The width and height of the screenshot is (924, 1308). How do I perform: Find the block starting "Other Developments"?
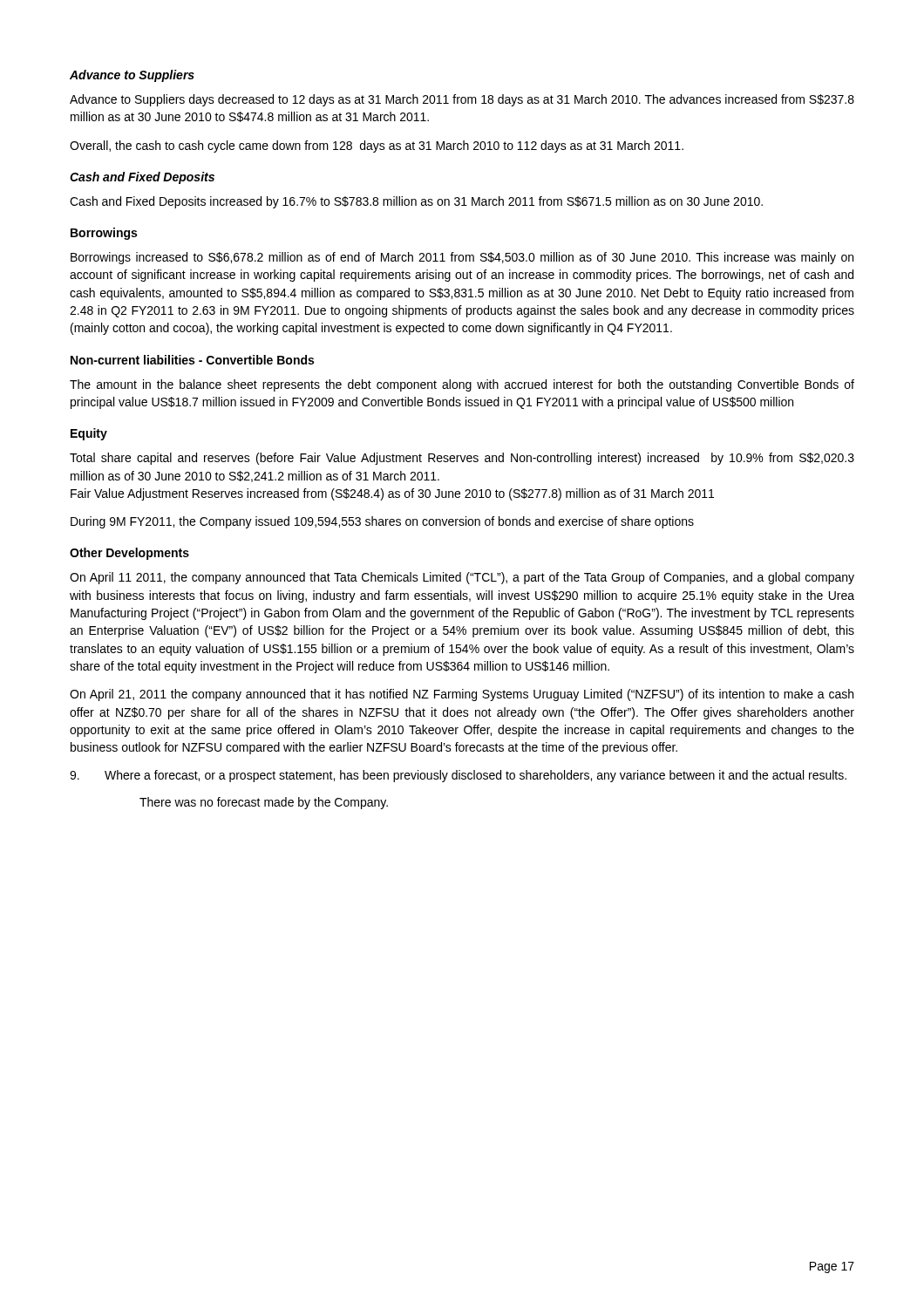(x=129, y=553)
